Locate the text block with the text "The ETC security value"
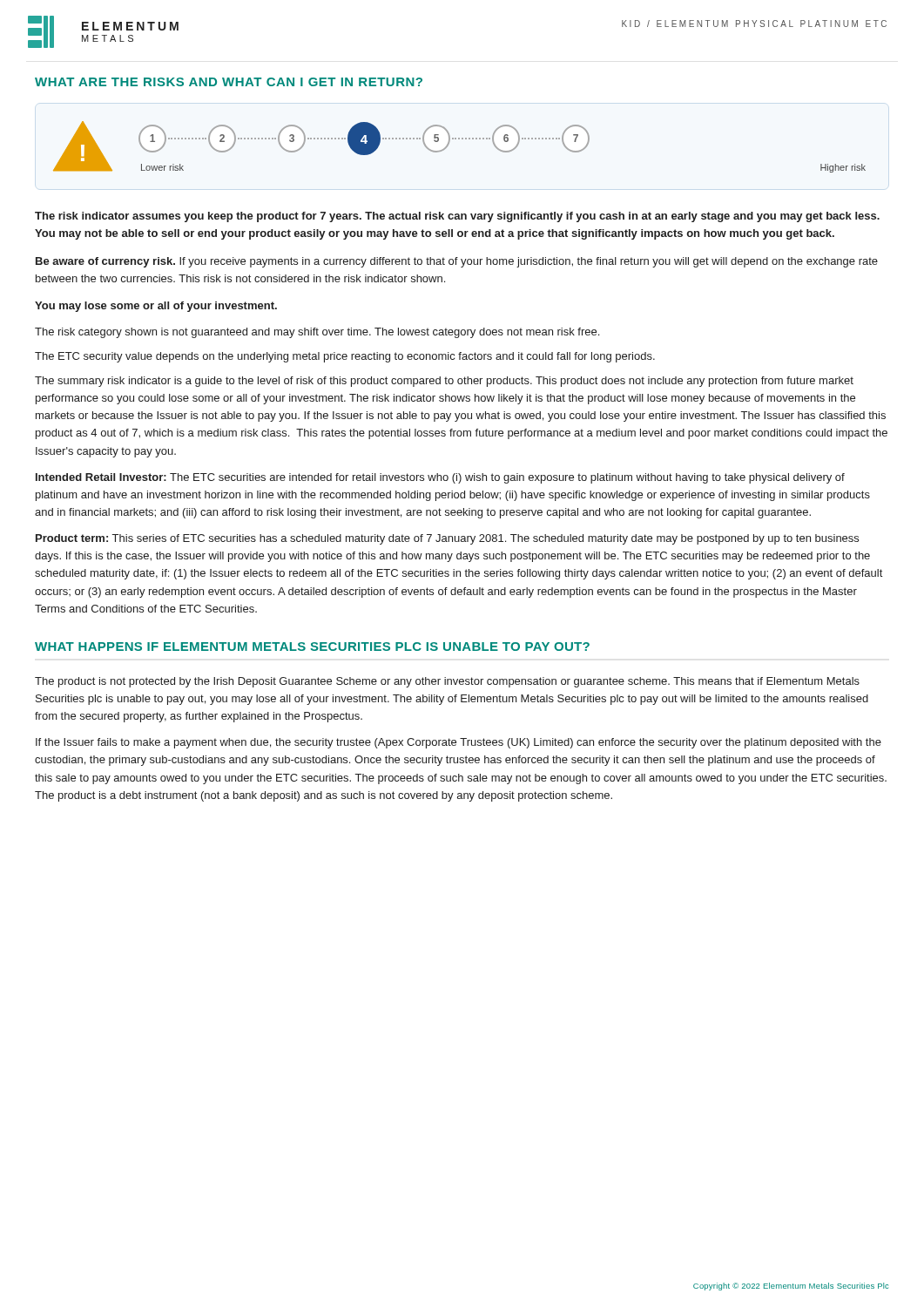Viewport: 924px width, 1307px height. tap(345, 356)
